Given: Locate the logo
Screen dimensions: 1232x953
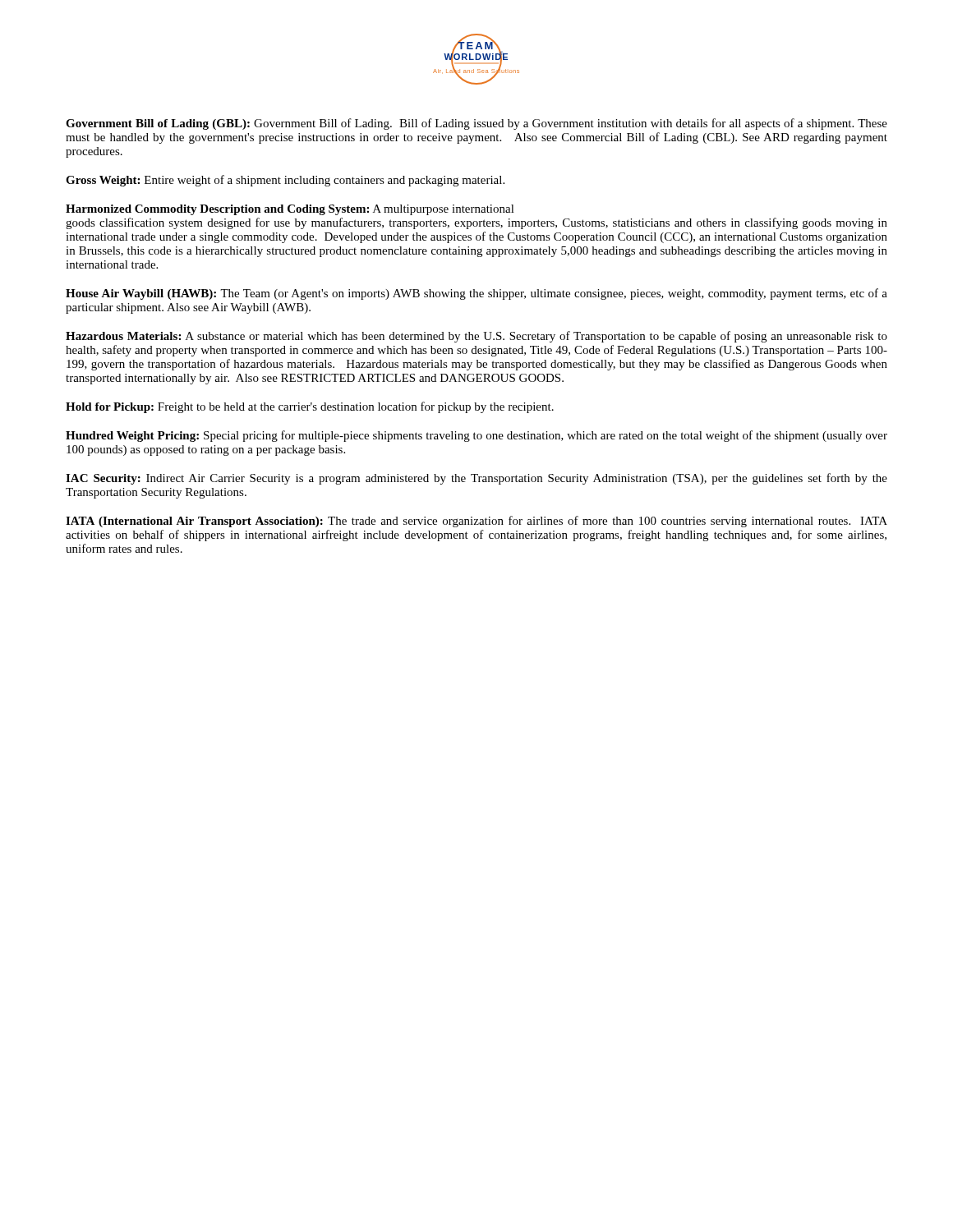Looking at the screenshot, I should 476,63.
